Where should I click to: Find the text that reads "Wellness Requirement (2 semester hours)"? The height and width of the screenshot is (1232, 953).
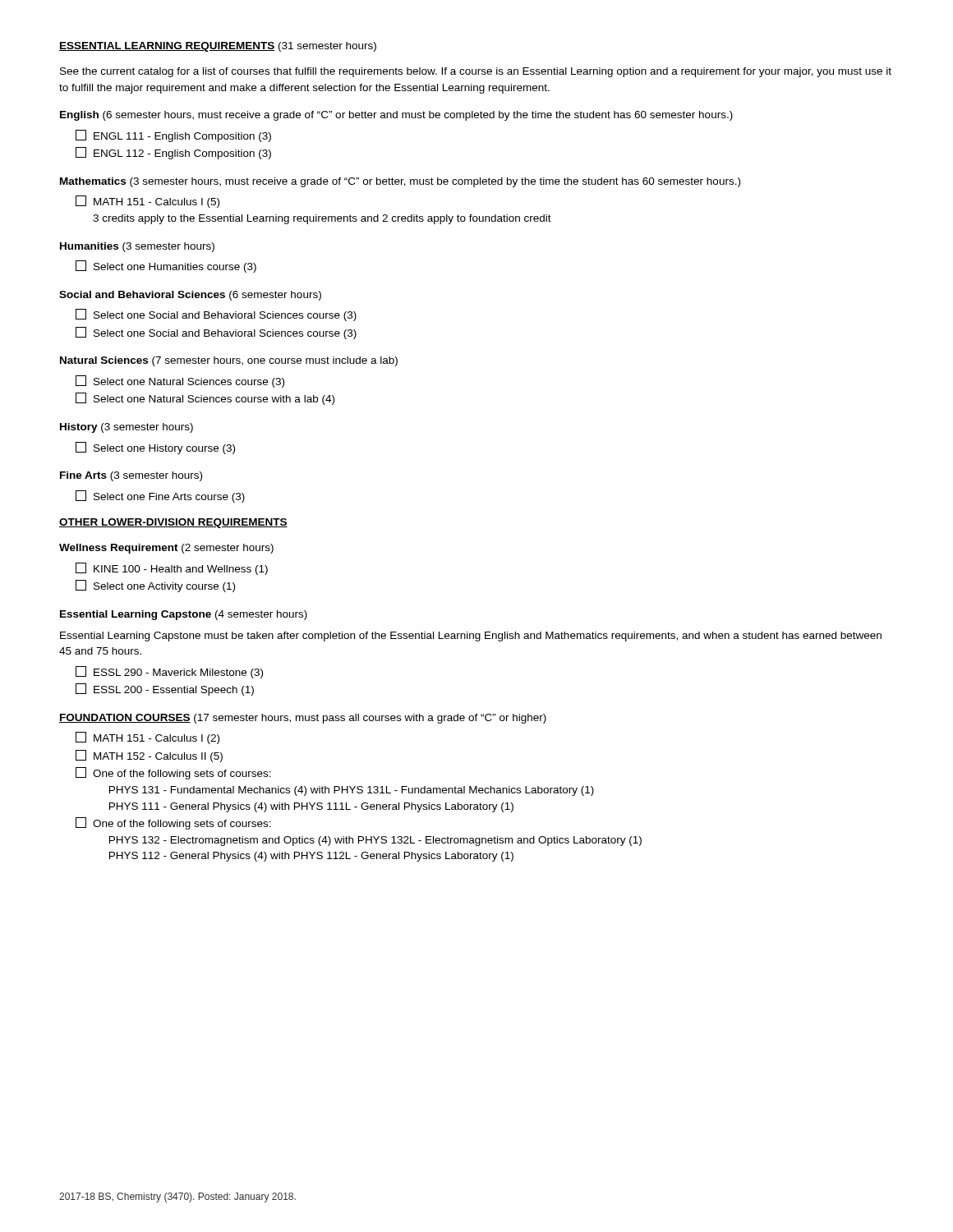pos(167,548)
